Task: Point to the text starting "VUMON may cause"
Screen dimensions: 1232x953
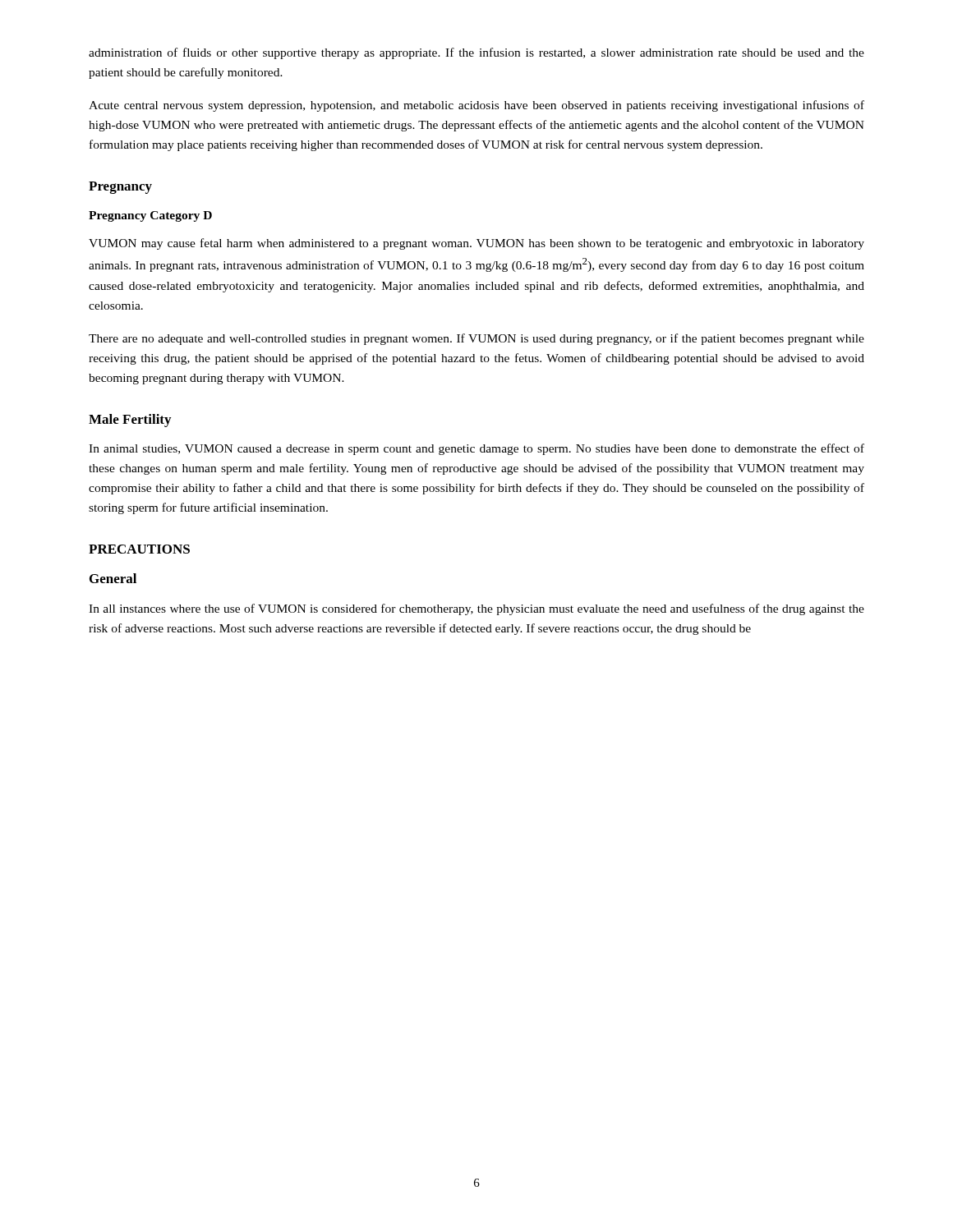Action: coord(476,274)
